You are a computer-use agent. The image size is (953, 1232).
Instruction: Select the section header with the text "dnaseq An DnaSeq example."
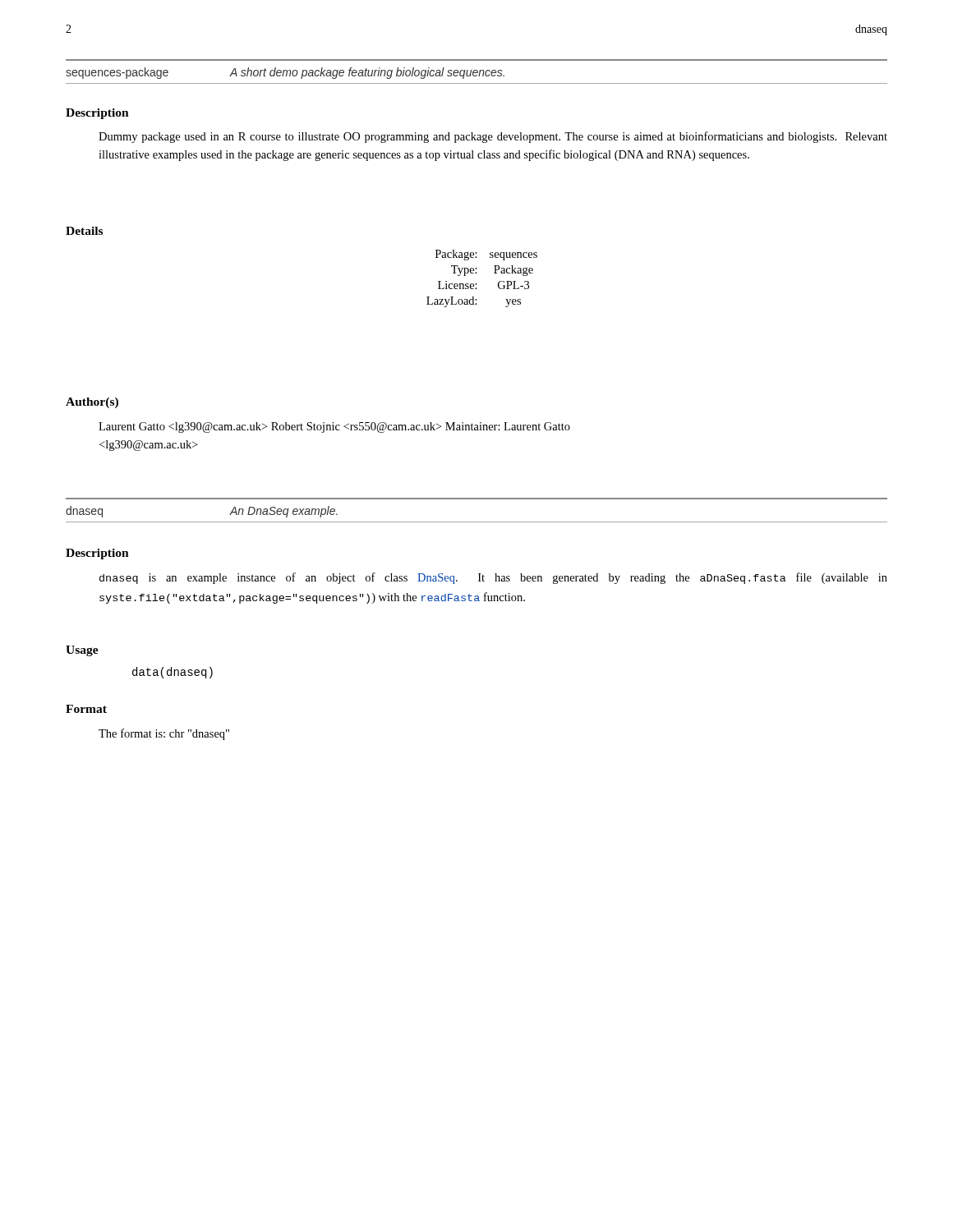tap(476, 510)
